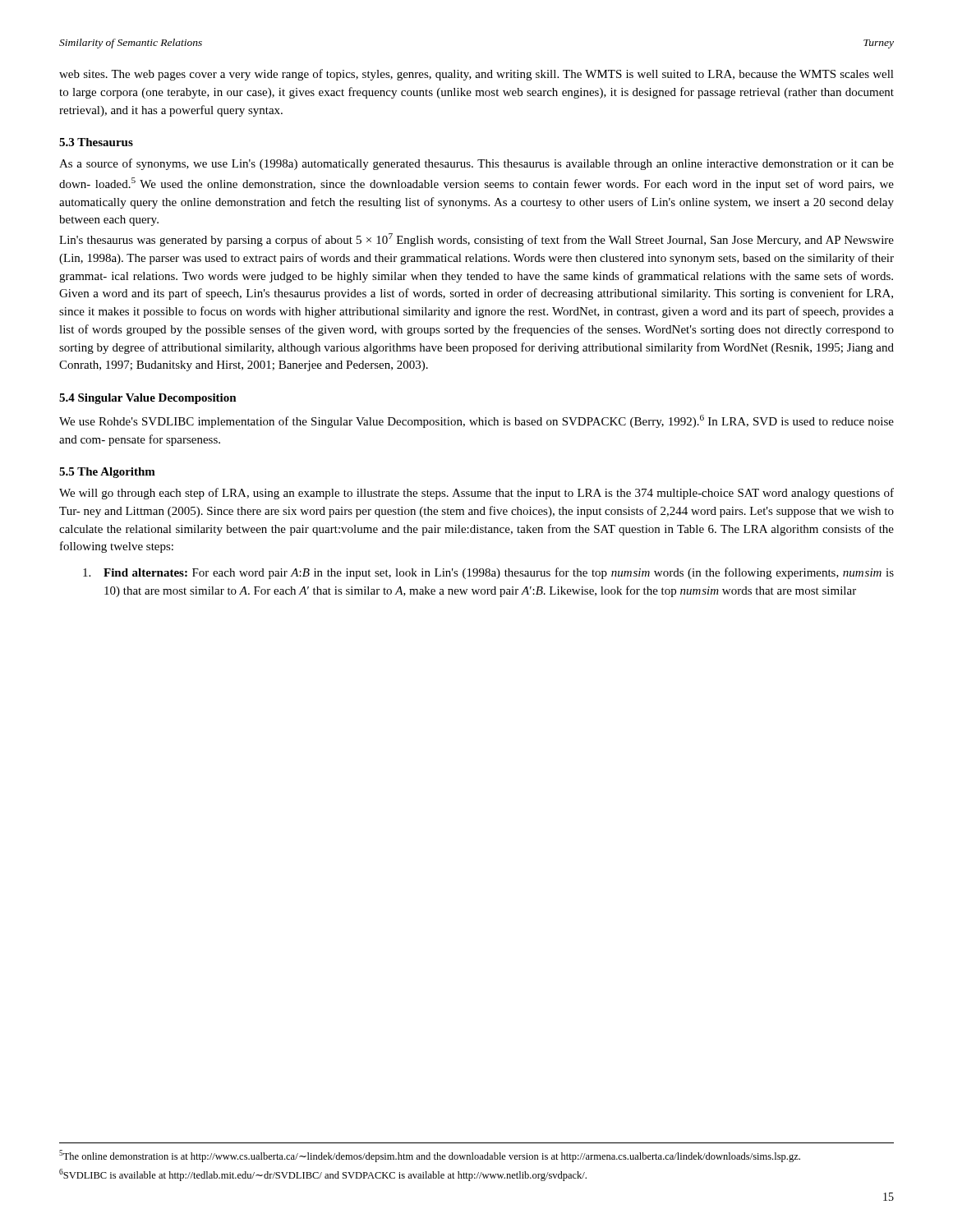This screenshot has width=953, height=1232.
Task: Click the passage that begins "5The online demonstration is at http://www.cs.ualberta.ca/∼lindek/demos/depsim.htm"
Action: [430, 1156]
